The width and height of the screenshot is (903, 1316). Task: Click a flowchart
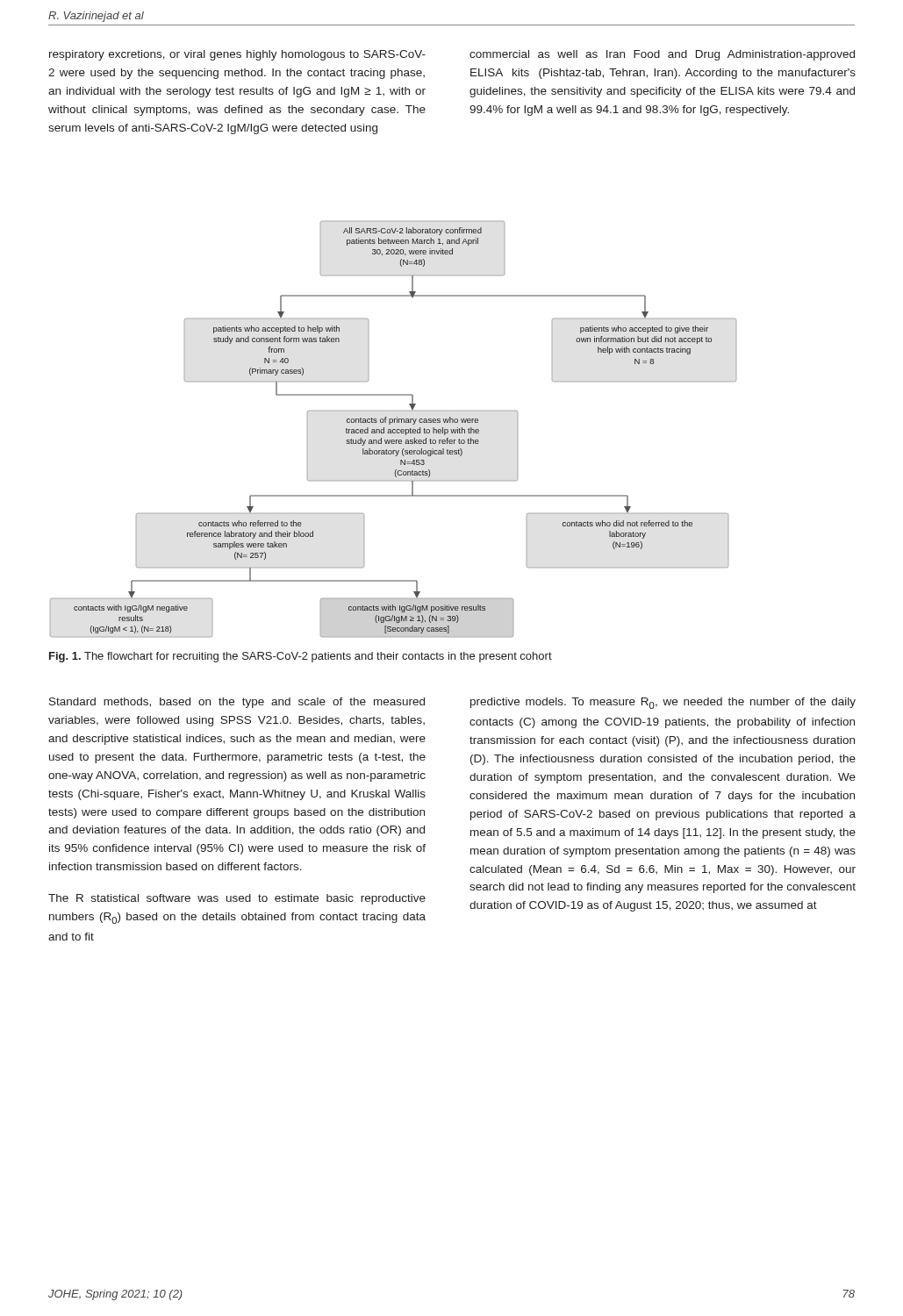click(452, 430)
